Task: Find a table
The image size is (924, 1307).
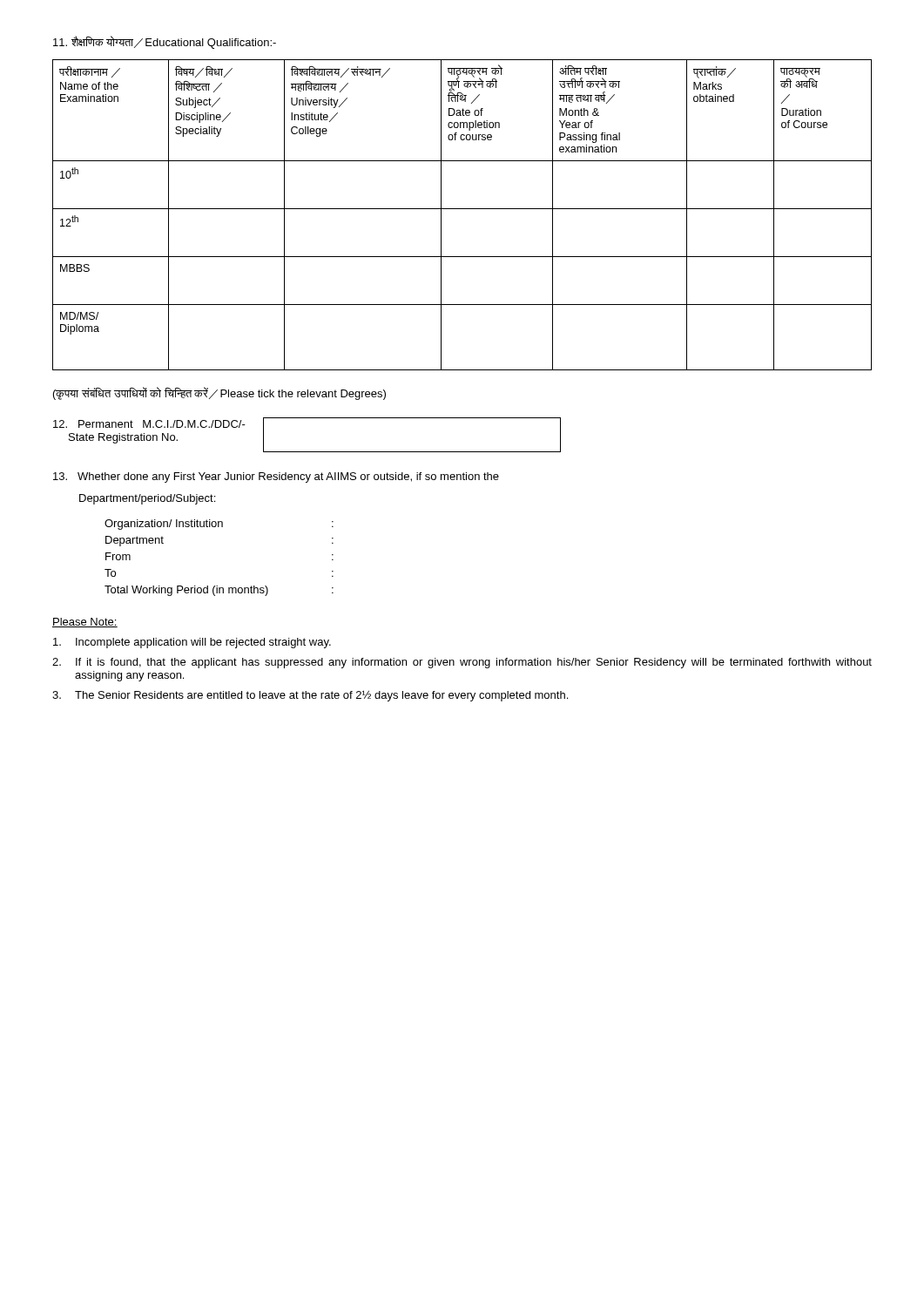Action: (x=462, y=215)
